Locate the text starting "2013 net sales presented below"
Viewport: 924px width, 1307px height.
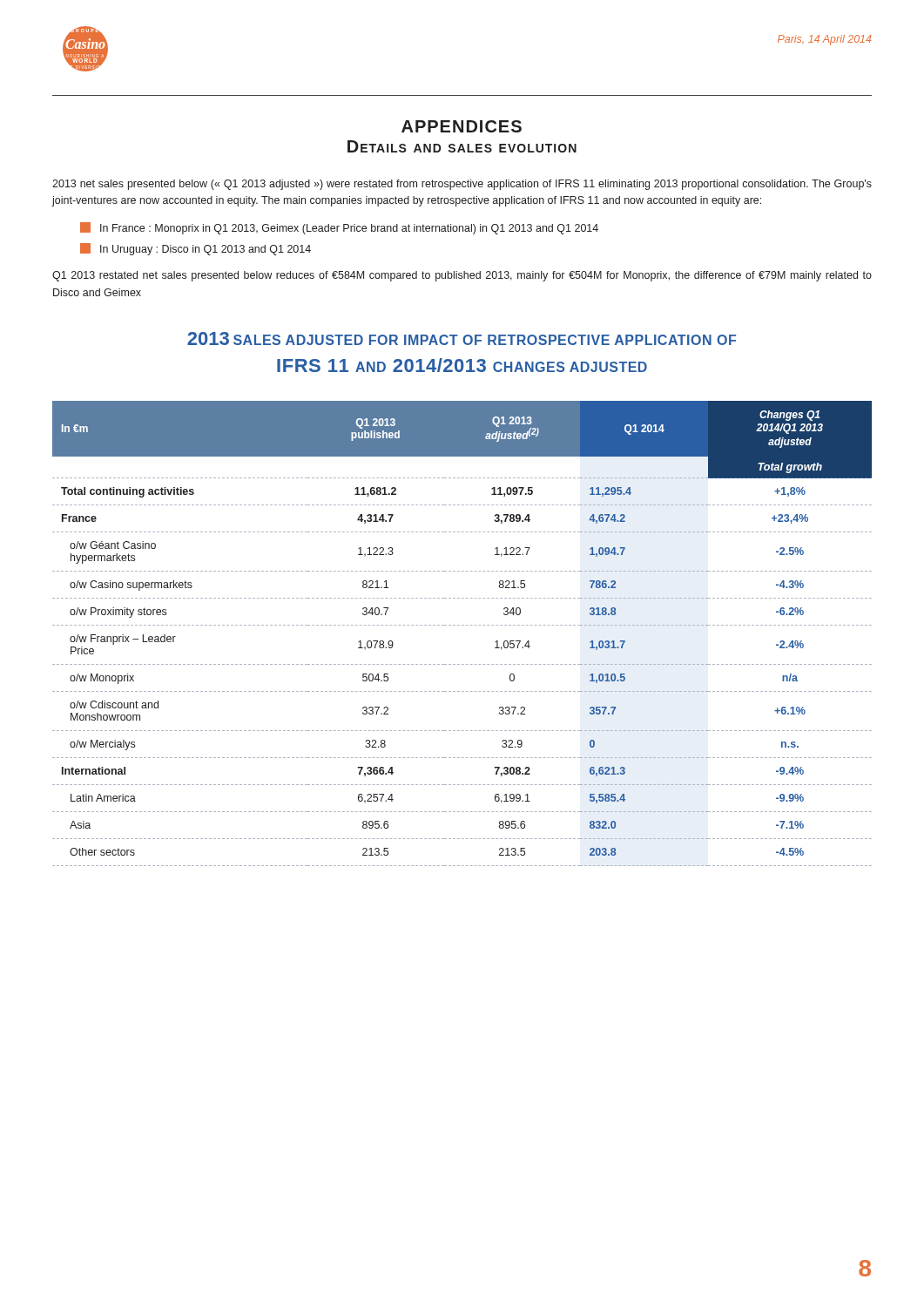coord(462,192)
